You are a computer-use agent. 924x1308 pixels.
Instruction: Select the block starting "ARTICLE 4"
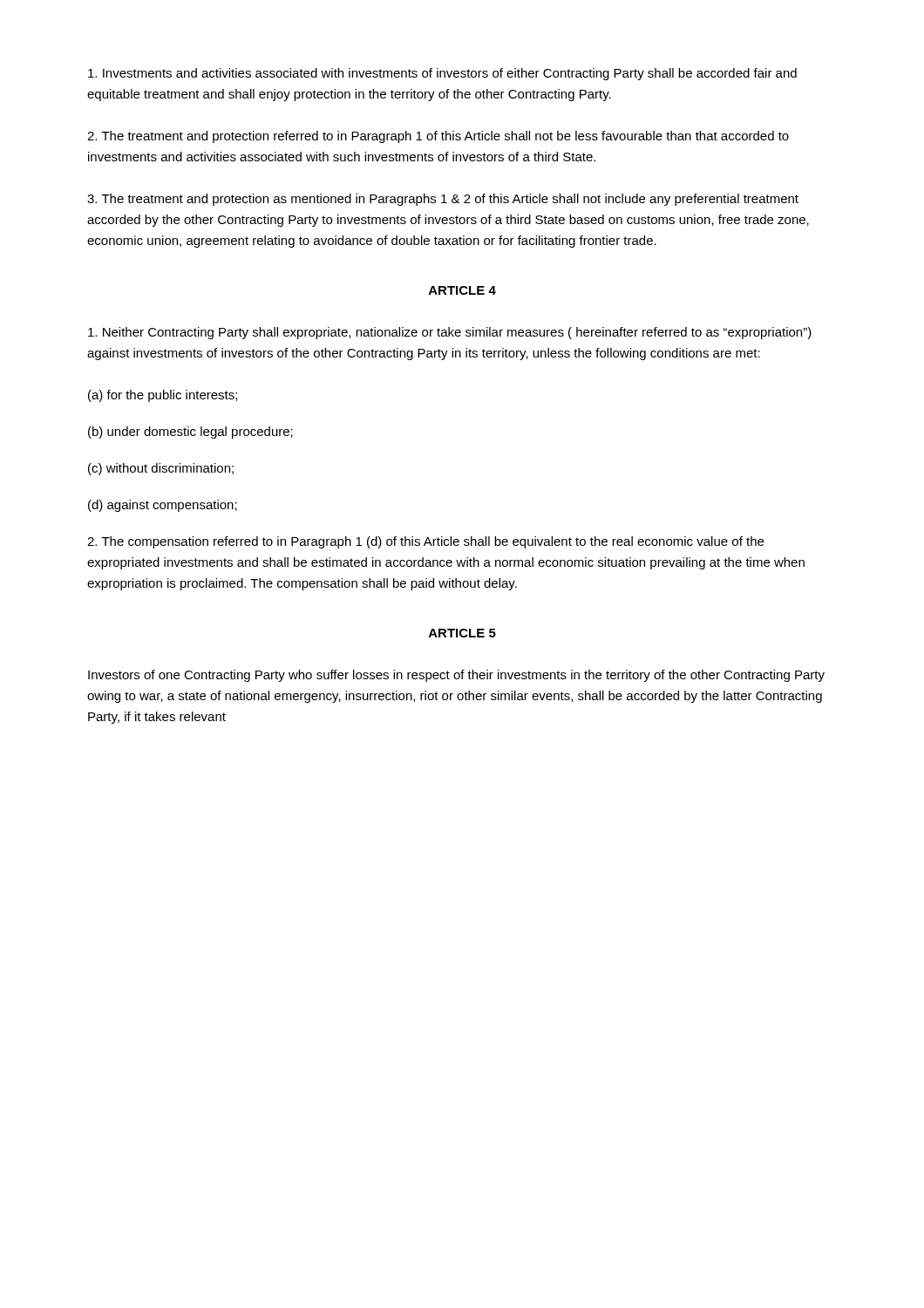pyautogui.click(x=462, y=290)
